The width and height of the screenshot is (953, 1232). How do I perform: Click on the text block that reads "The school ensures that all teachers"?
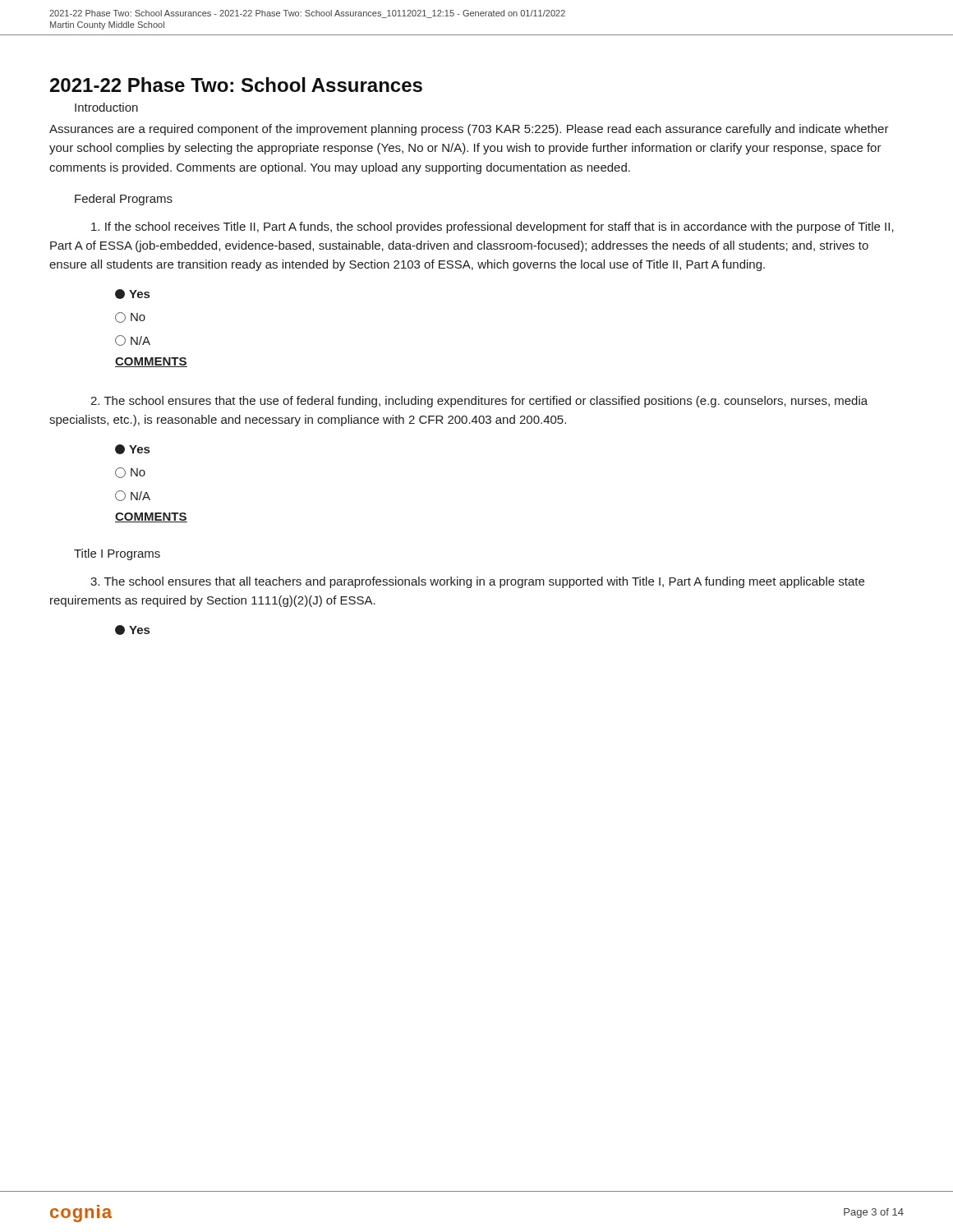click(457, 591)
